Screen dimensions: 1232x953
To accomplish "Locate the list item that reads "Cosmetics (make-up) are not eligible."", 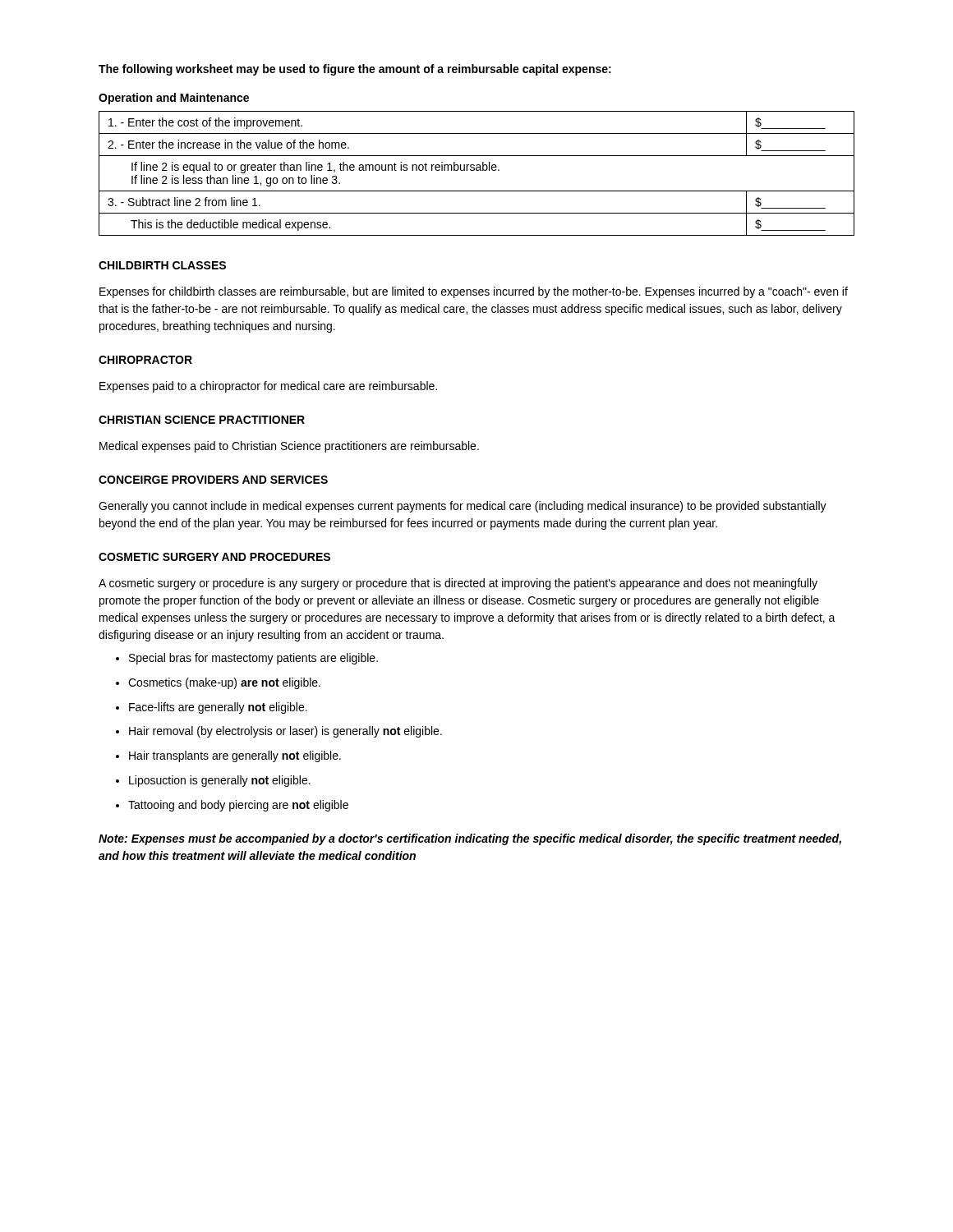I will pyautogui.click(x=218, y=683).
